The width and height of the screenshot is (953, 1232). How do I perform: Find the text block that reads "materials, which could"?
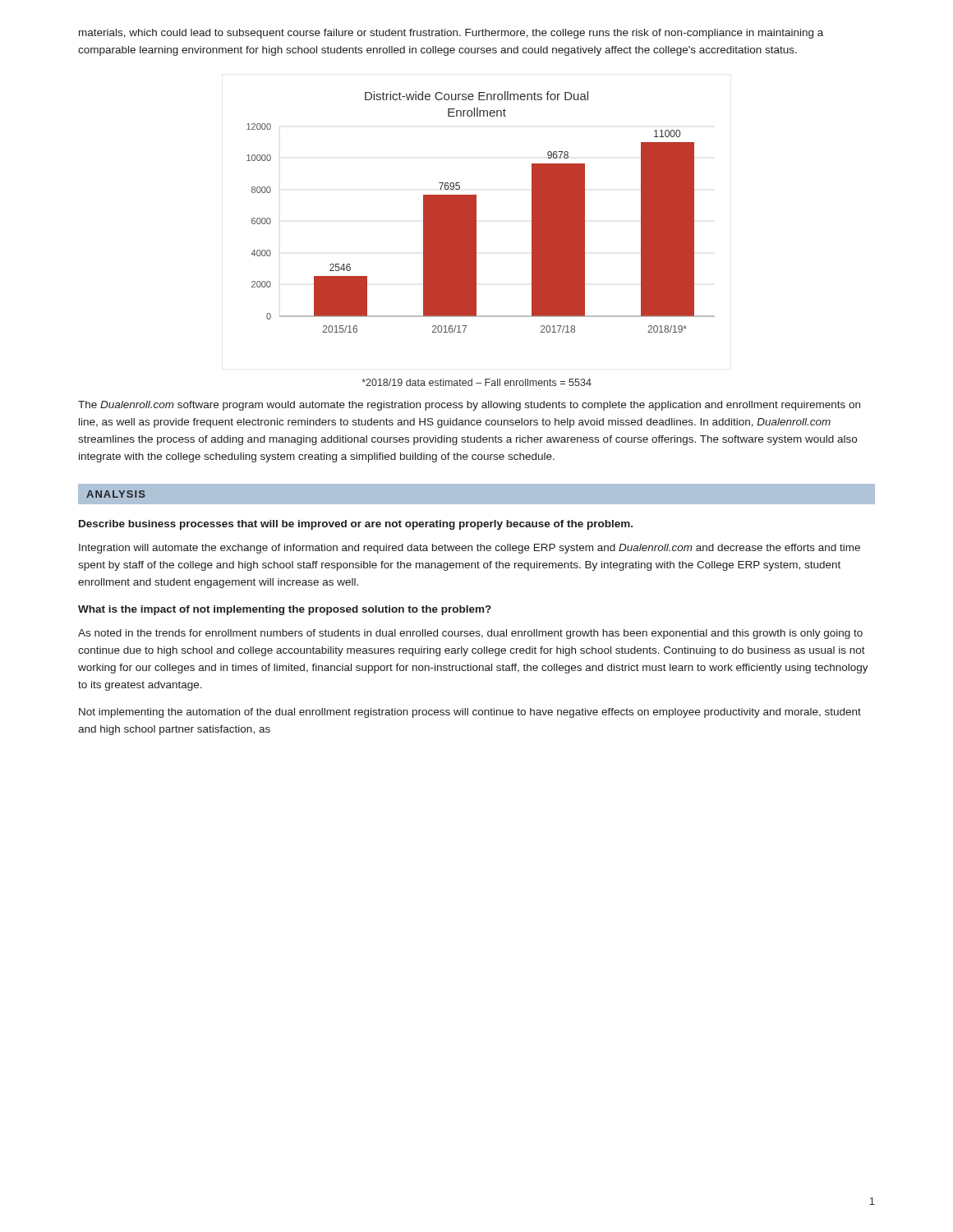tap(451, 41)
